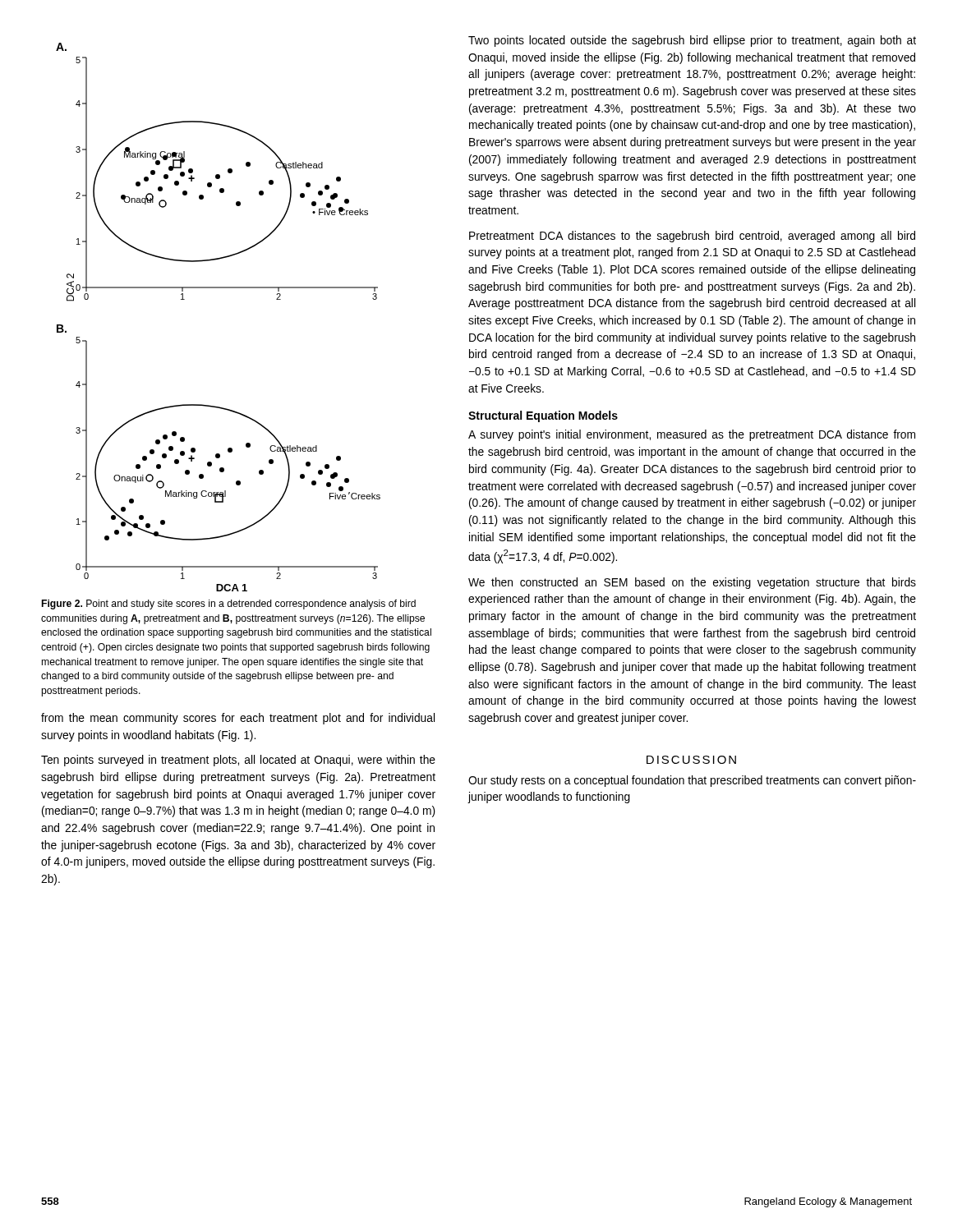Locate the block of text that opens with "Two points located outside the sagebrush bird ellipse"
The width and height of the screenshot is (953, 1232).
coord(692,126)
